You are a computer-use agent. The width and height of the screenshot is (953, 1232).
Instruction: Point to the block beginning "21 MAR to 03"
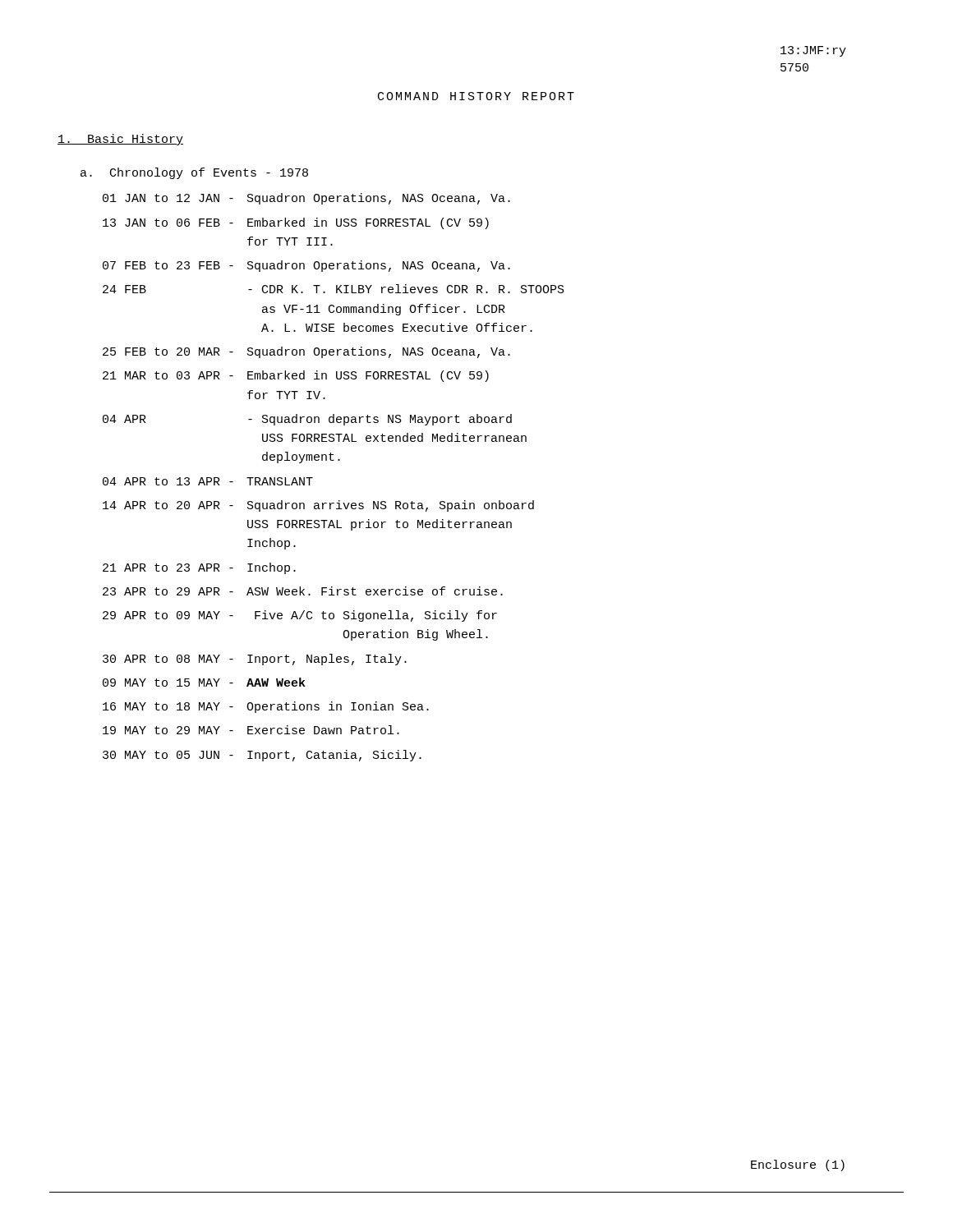tap(476, 386)
